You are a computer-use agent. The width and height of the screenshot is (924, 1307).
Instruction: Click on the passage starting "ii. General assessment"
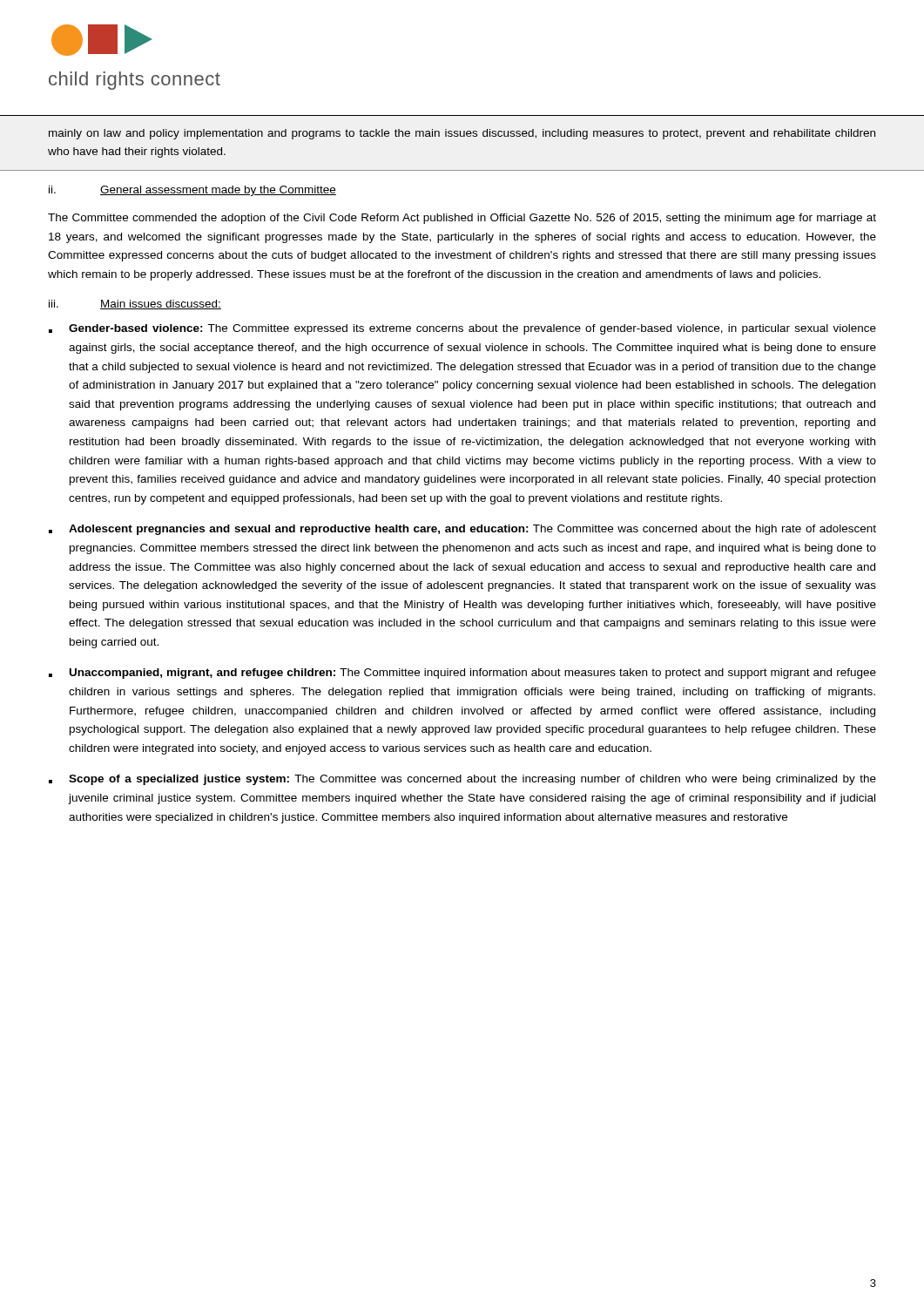coord(192,190)
